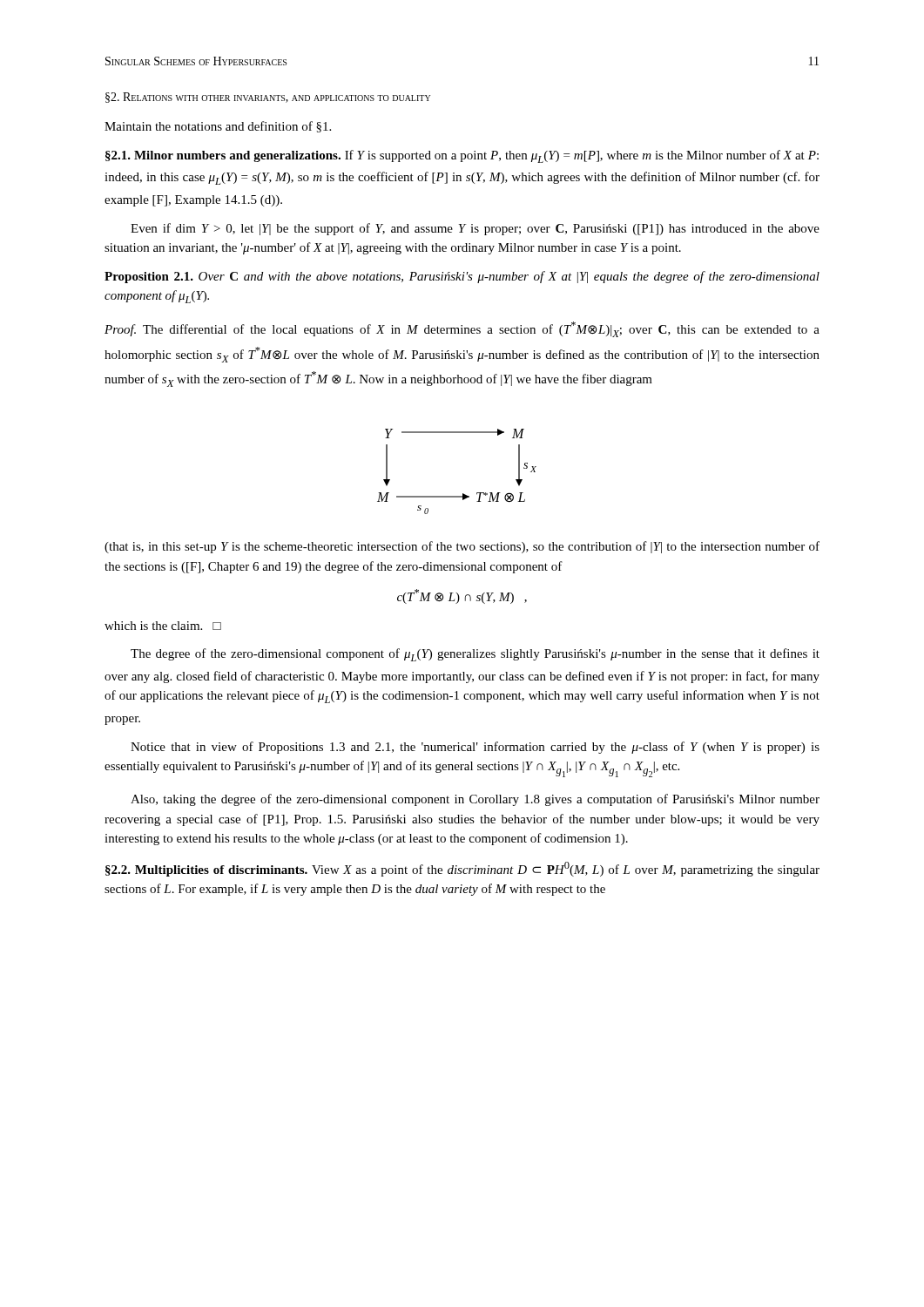The width and height of the screenshot is (924, 1307).
Task: Locate the text block that says "Proposition 2.1. Over"
Action: click(x=462, y=287)
